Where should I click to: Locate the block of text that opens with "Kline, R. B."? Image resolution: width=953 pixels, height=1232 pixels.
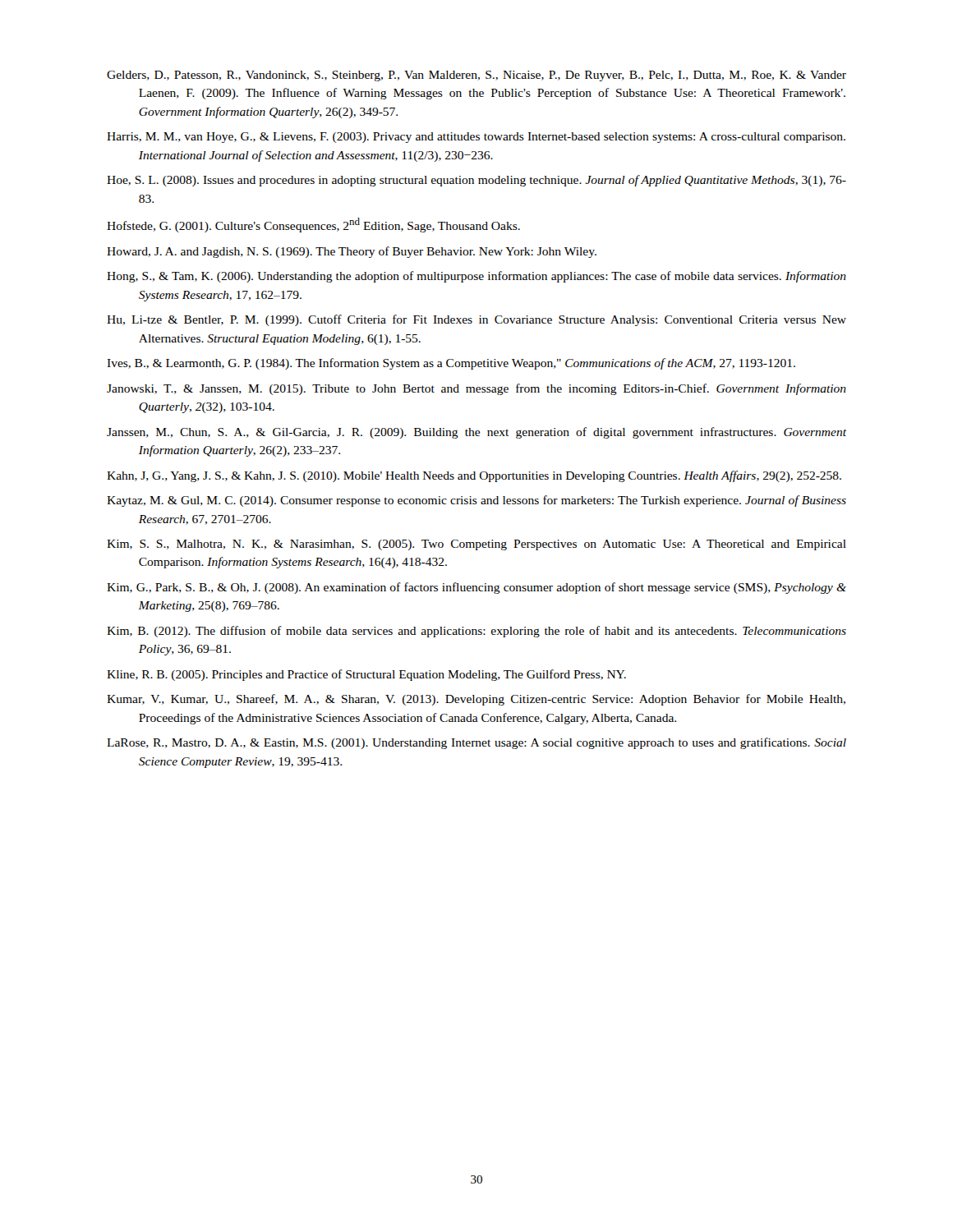[x=367, y=674]
